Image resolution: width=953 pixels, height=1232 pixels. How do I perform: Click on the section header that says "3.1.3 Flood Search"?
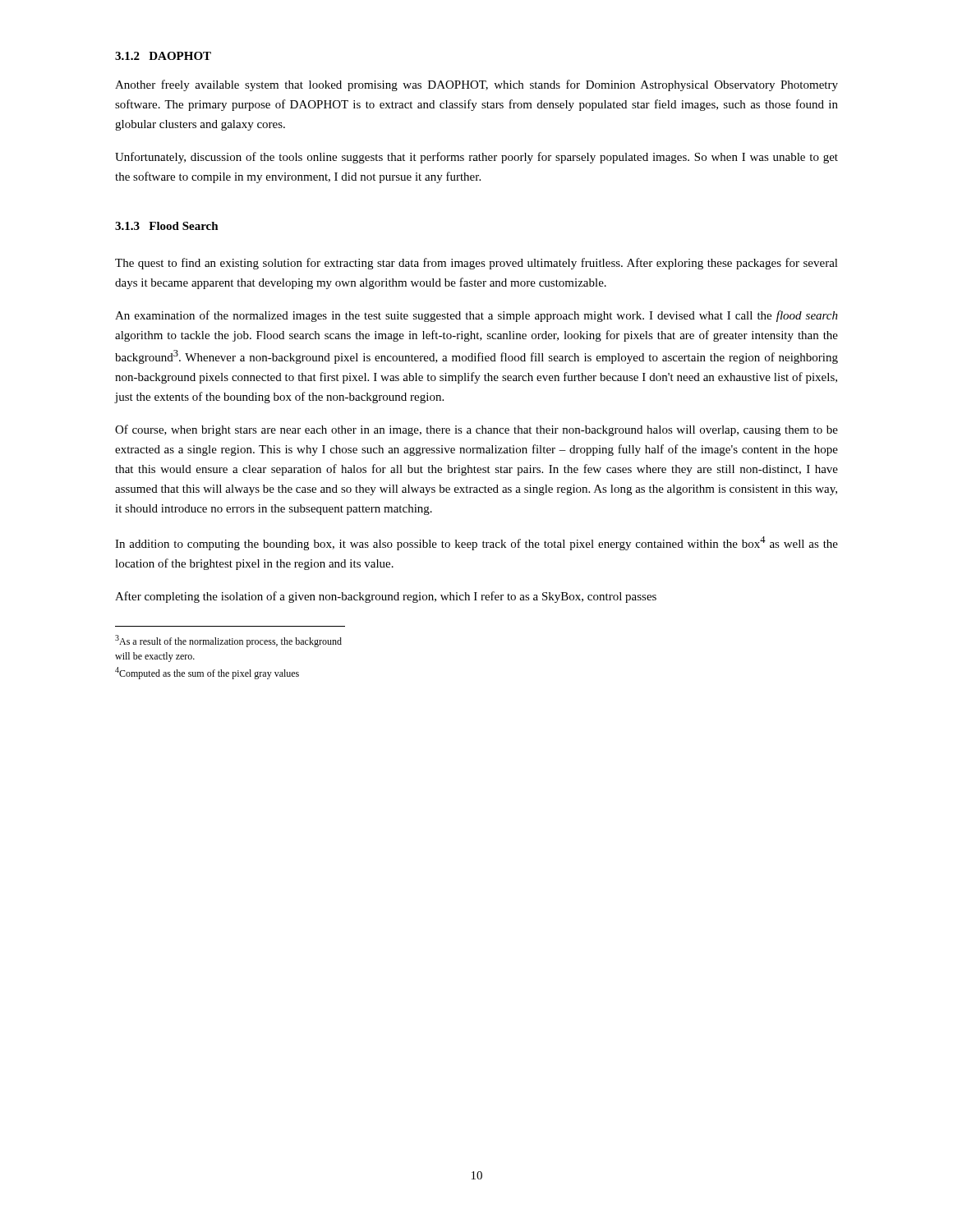pyautogui.click(x=167, y=226)
